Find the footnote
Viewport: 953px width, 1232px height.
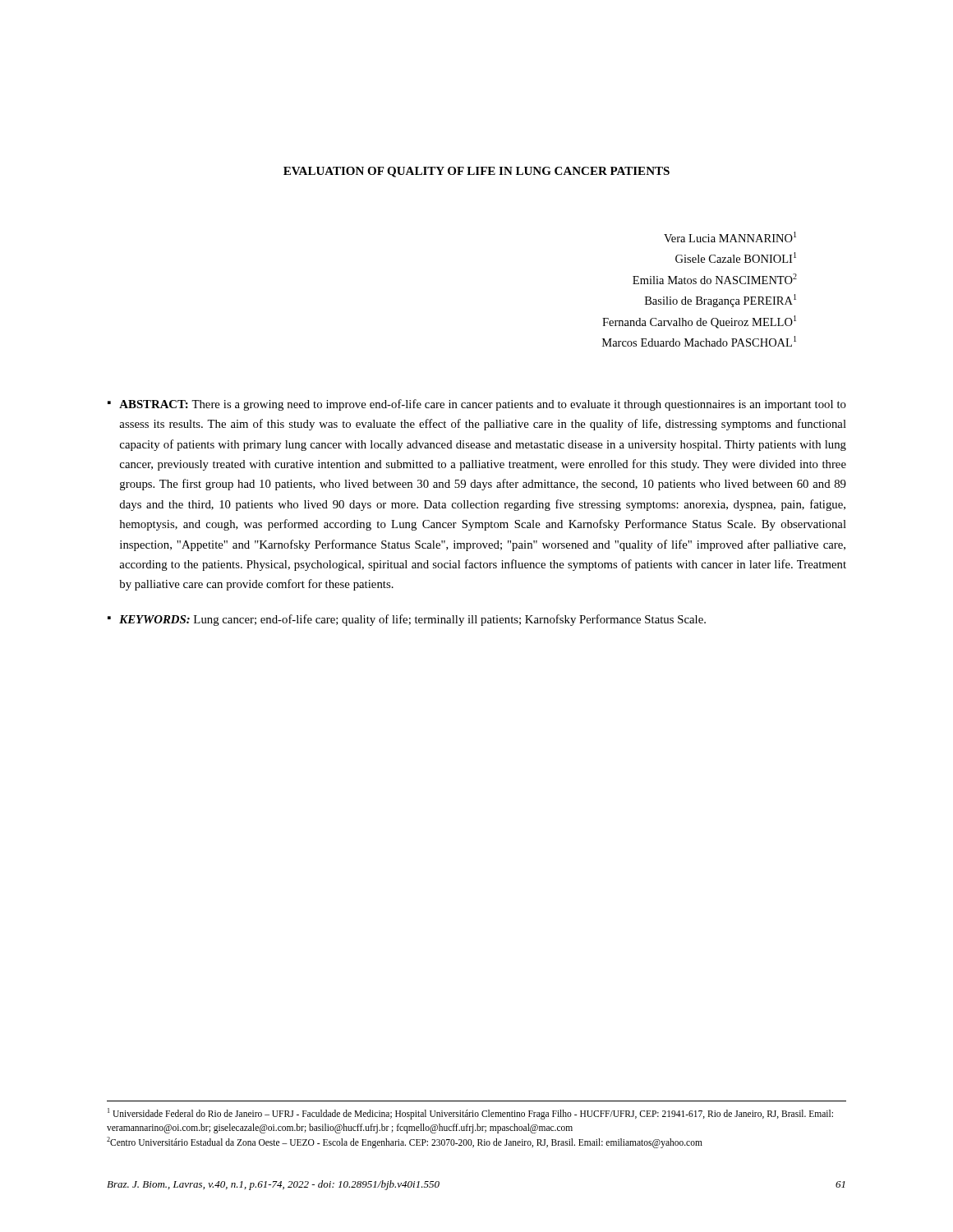tap(470, 1127)
